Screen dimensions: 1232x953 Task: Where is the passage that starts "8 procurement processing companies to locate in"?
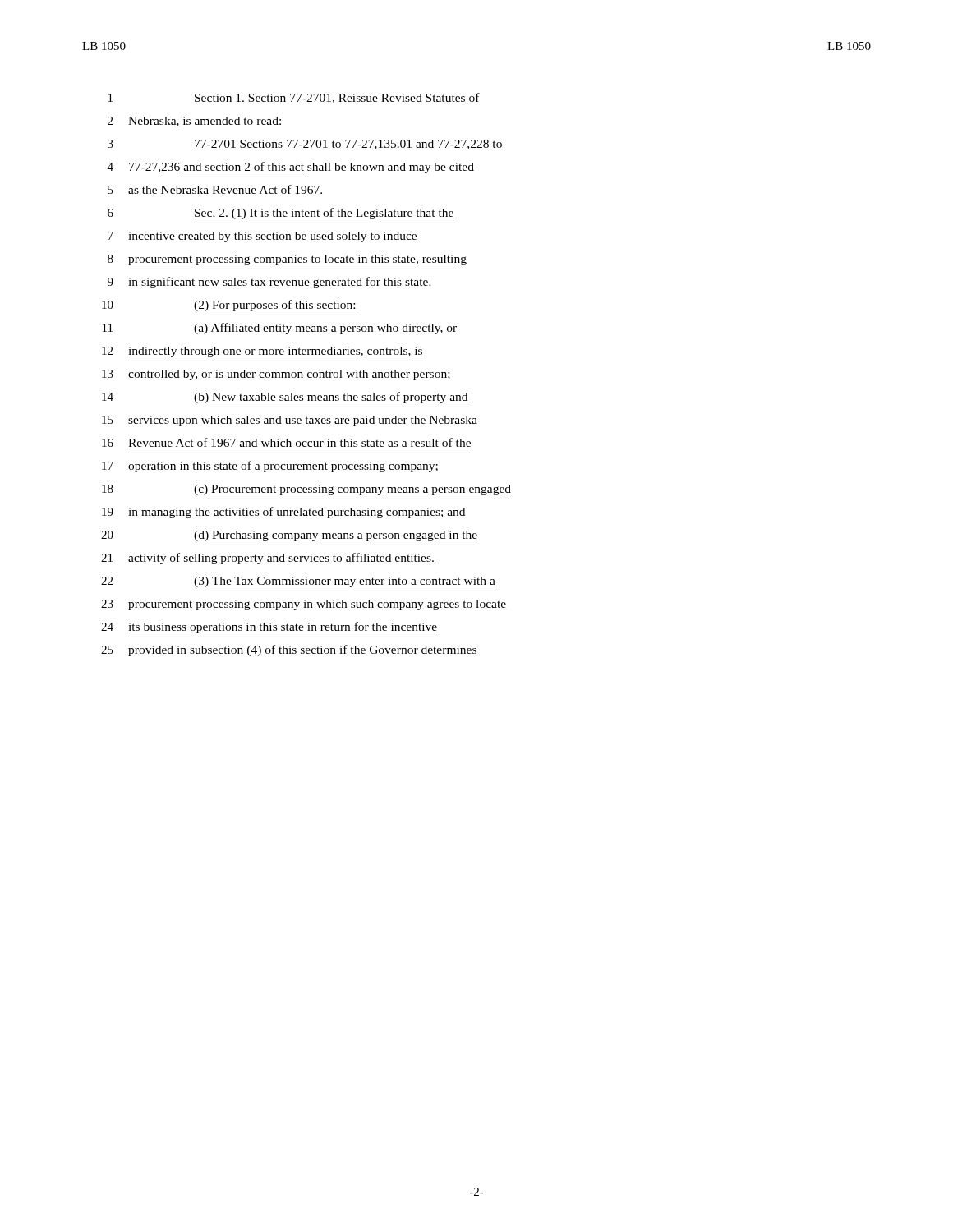[476, 258]
